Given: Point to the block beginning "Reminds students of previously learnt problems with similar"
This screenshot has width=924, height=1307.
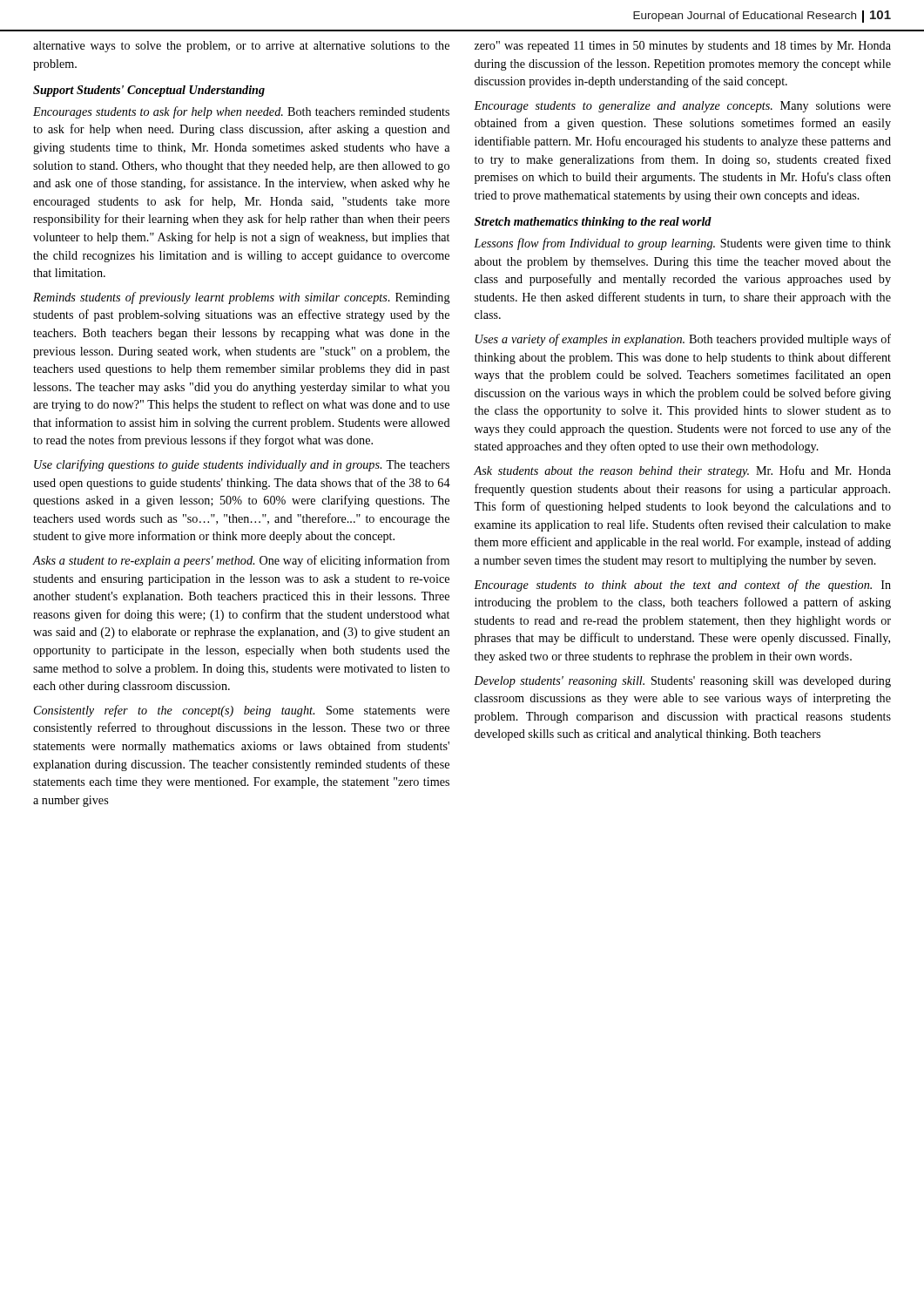Looking at the screenshot, I should [241, 369].
